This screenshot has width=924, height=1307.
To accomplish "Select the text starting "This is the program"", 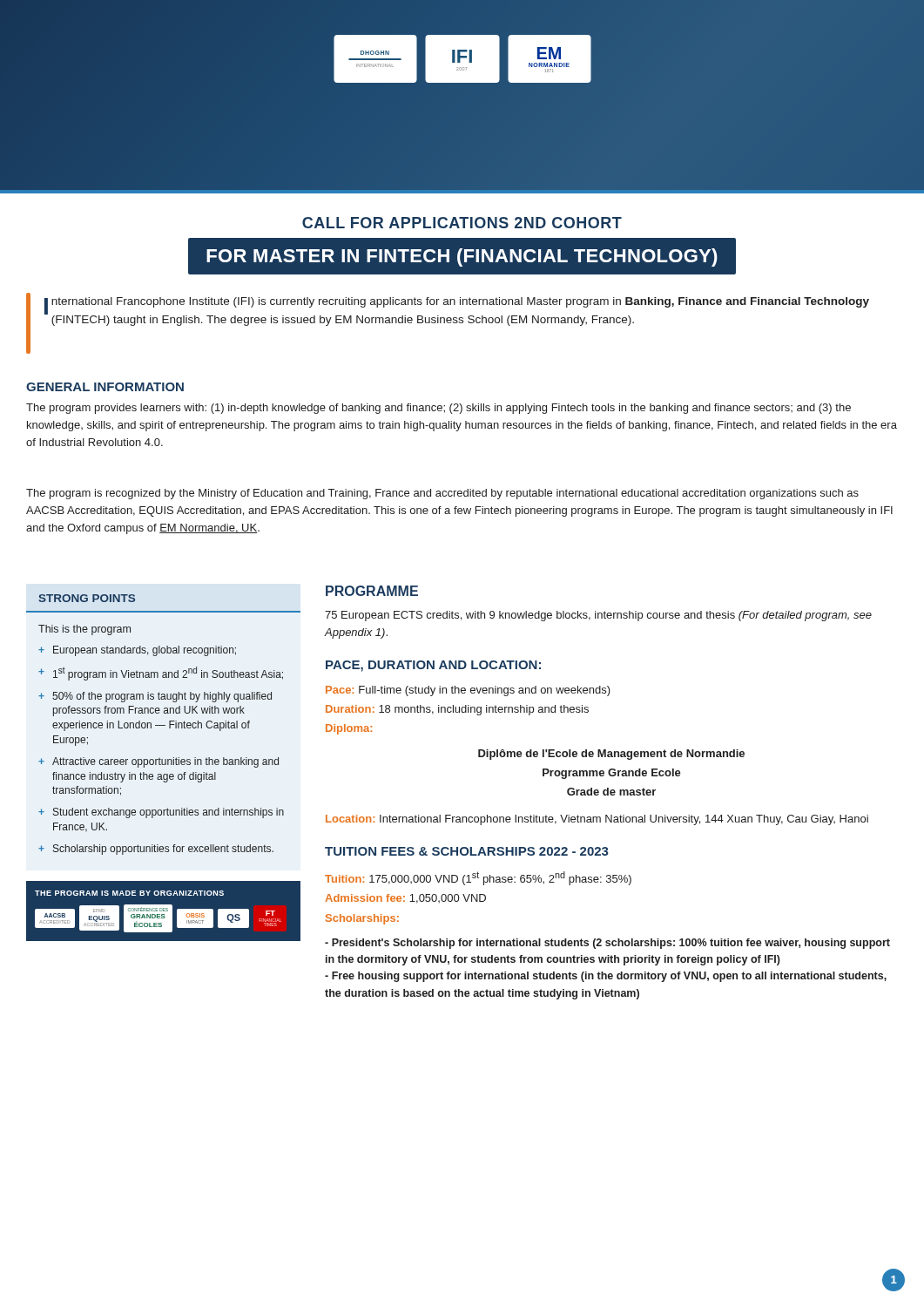I will click(x=85, y=629).
